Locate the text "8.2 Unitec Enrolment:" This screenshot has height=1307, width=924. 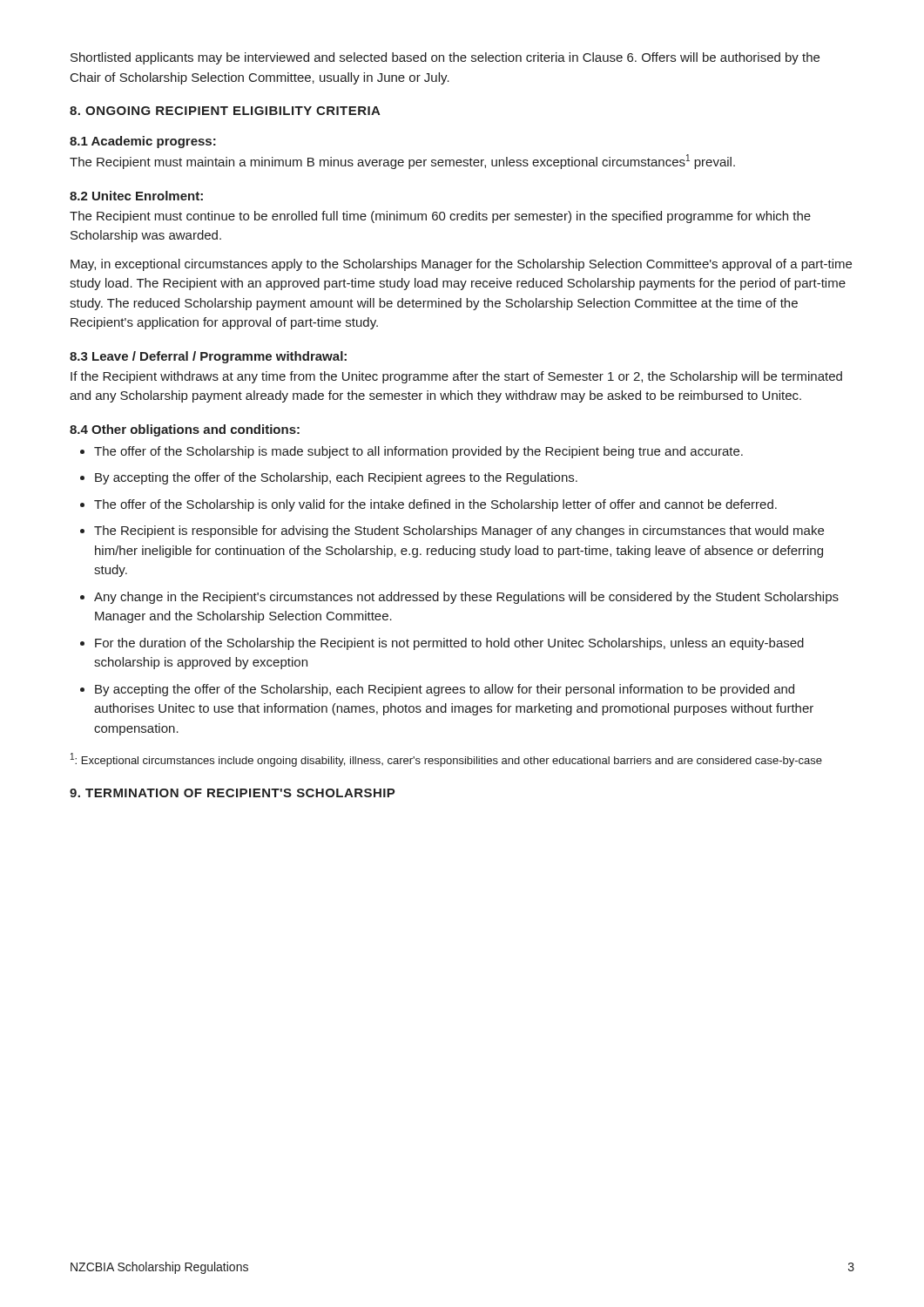(x=137, y=195)
